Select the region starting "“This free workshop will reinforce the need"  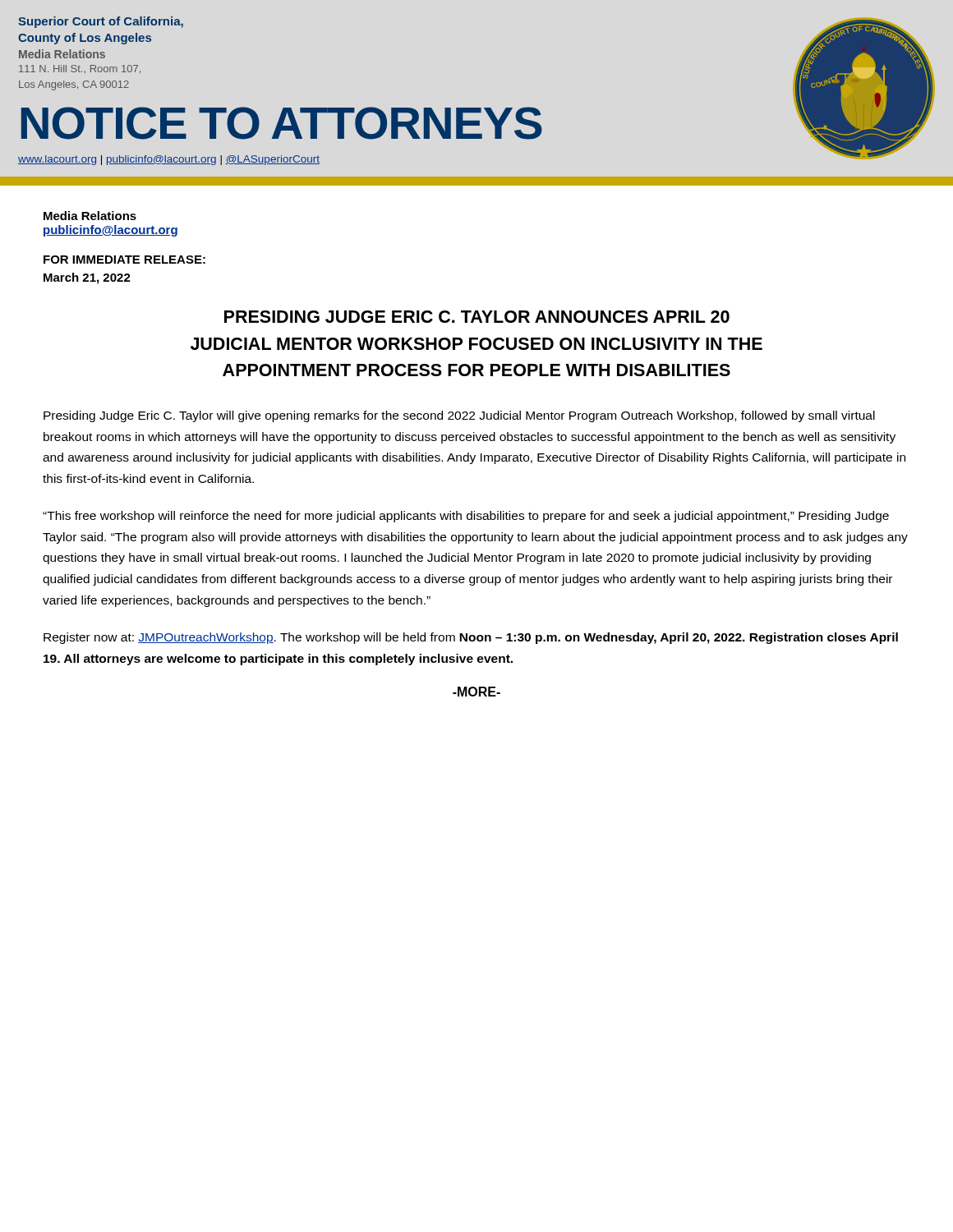[x=475, y=558]
